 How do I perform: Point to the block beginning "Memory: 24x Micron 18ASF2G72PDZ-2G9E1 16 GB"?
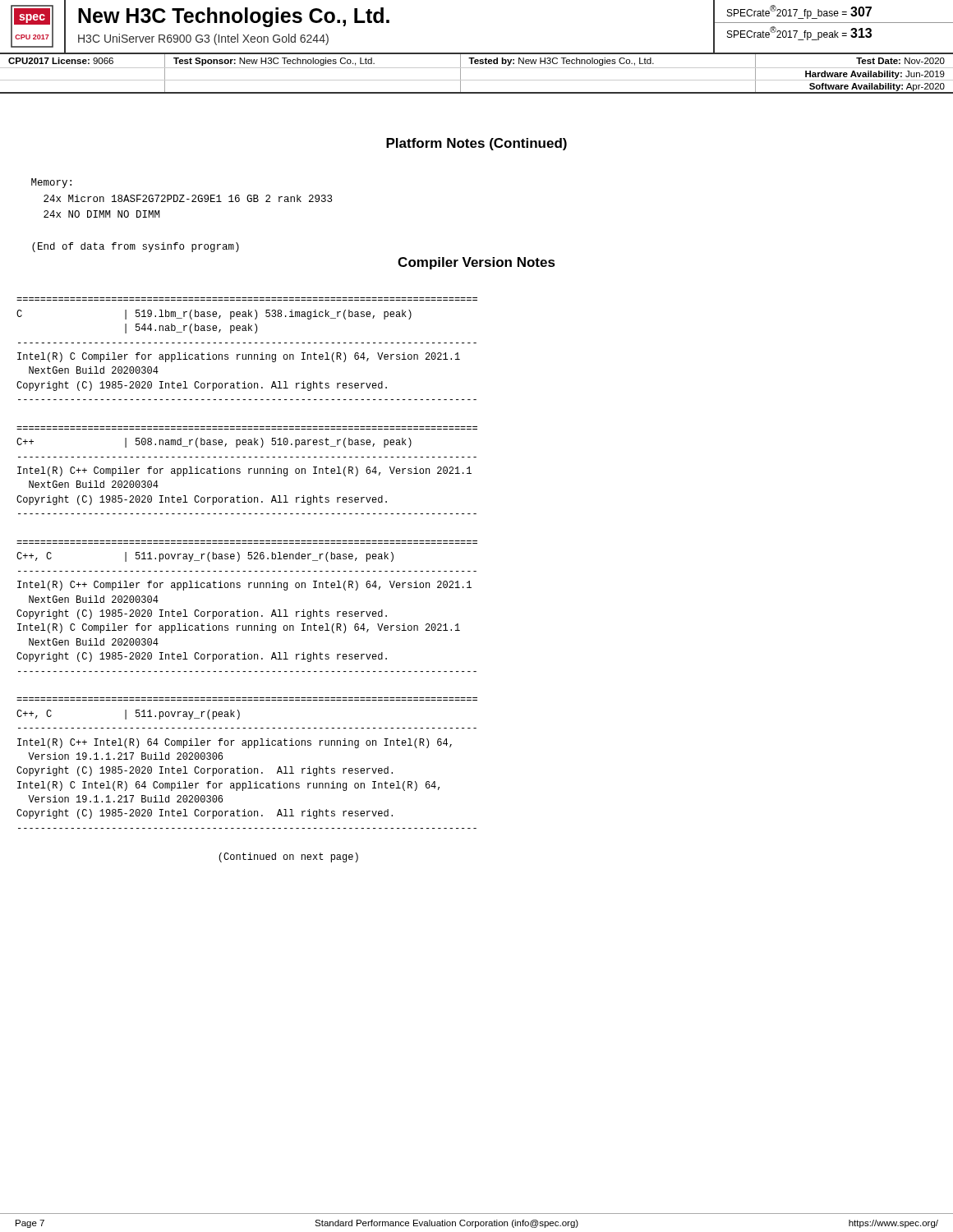51,183
